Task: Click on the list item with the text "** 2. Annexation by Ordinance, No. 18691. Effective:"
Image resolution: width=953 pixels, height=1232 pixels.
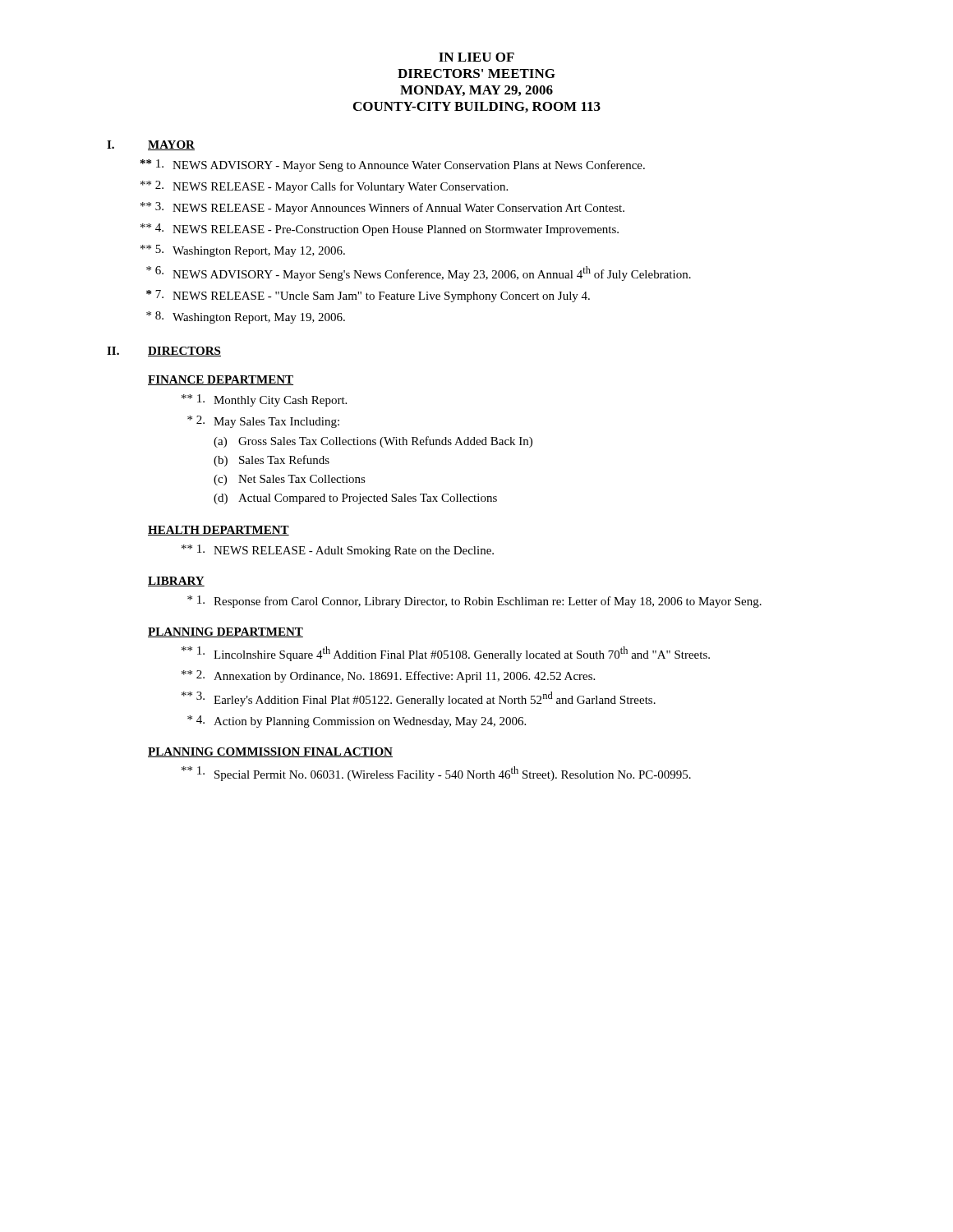Action: [x=497, y=676]
